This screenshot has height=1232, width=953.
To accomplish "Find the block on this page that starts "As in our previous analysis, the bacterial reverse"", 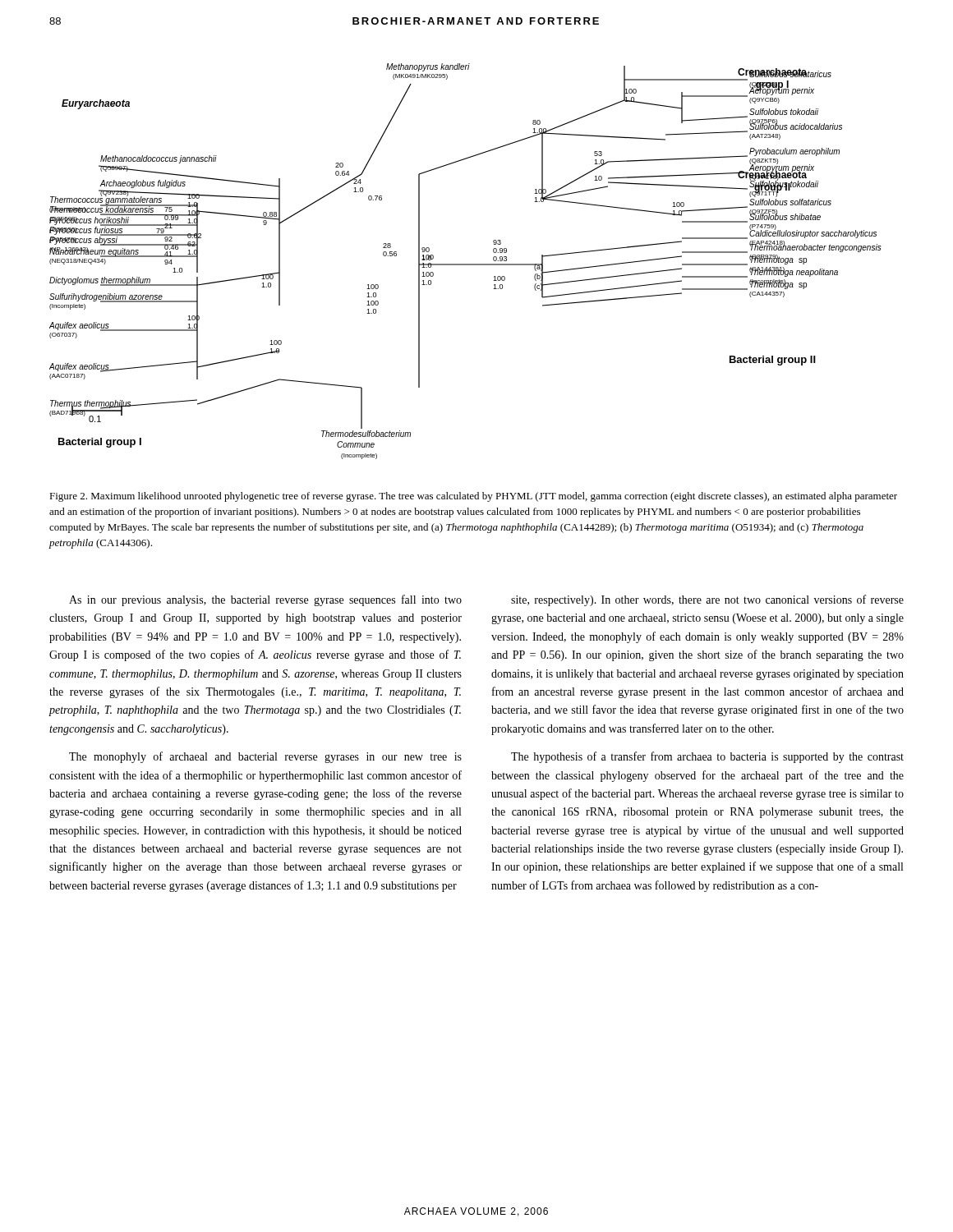I will [255, 743].
